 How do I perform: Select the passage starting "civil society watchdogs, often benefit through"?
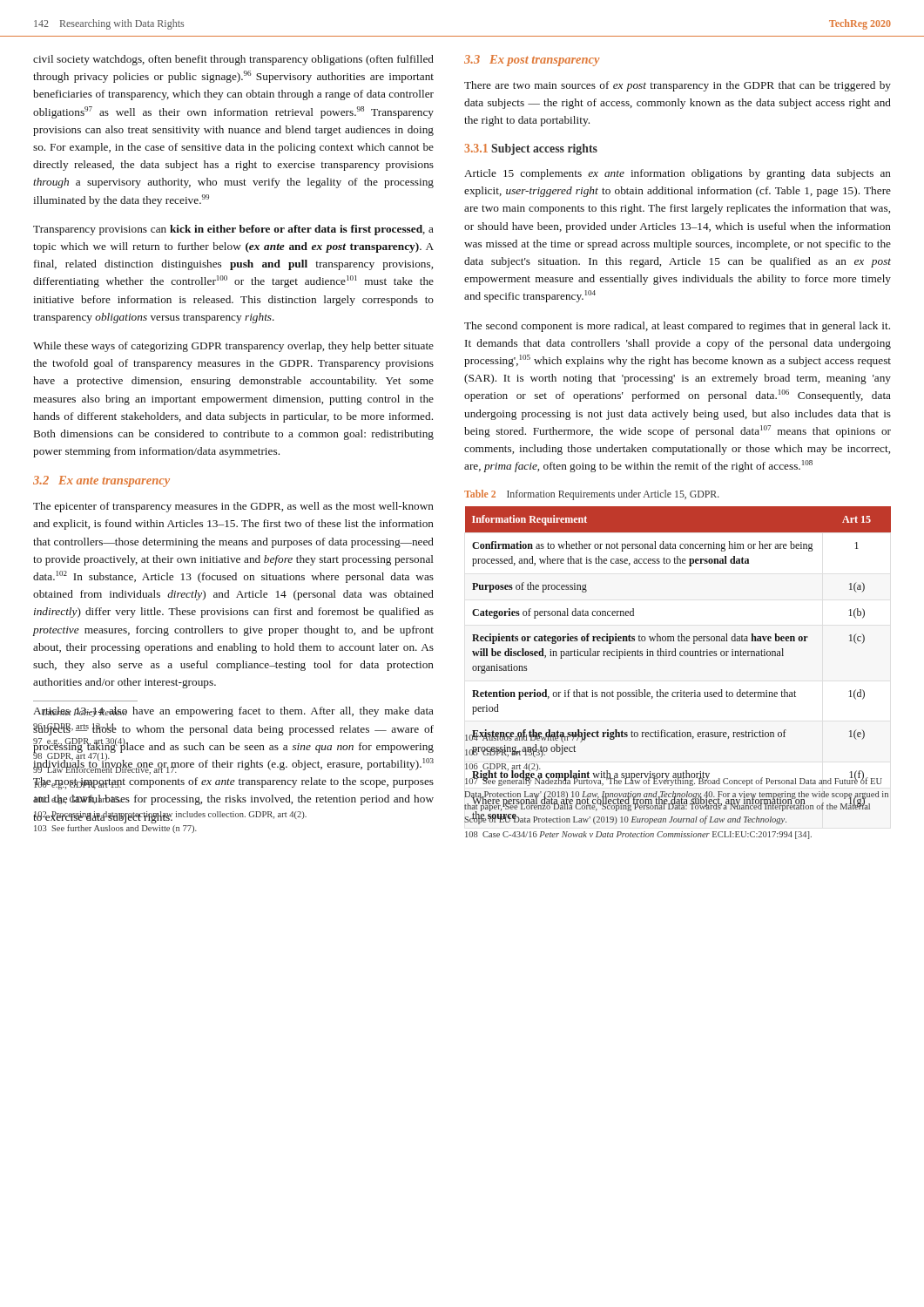233,129
